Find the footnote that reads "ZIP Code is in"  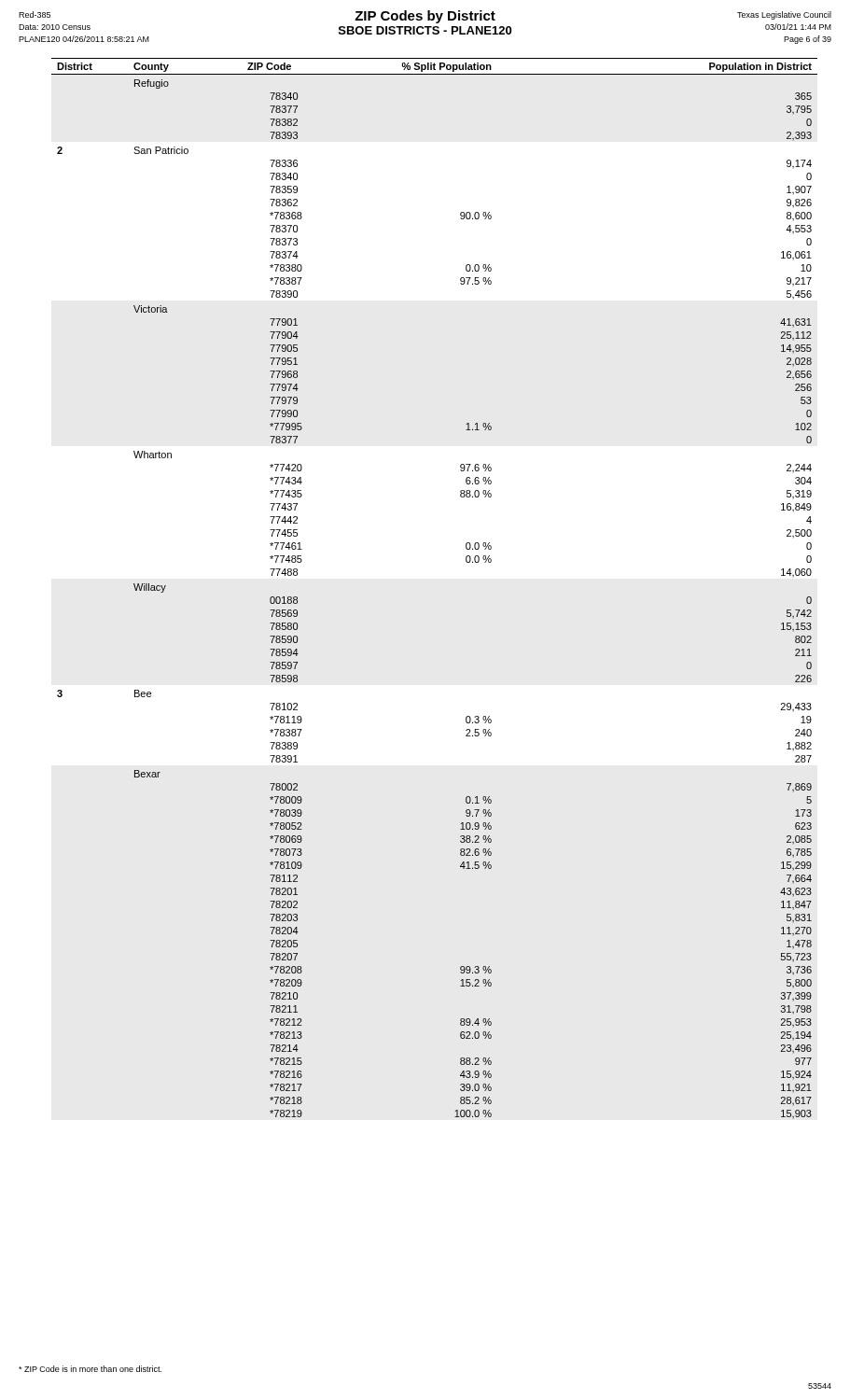click(x=90, y=1369)
